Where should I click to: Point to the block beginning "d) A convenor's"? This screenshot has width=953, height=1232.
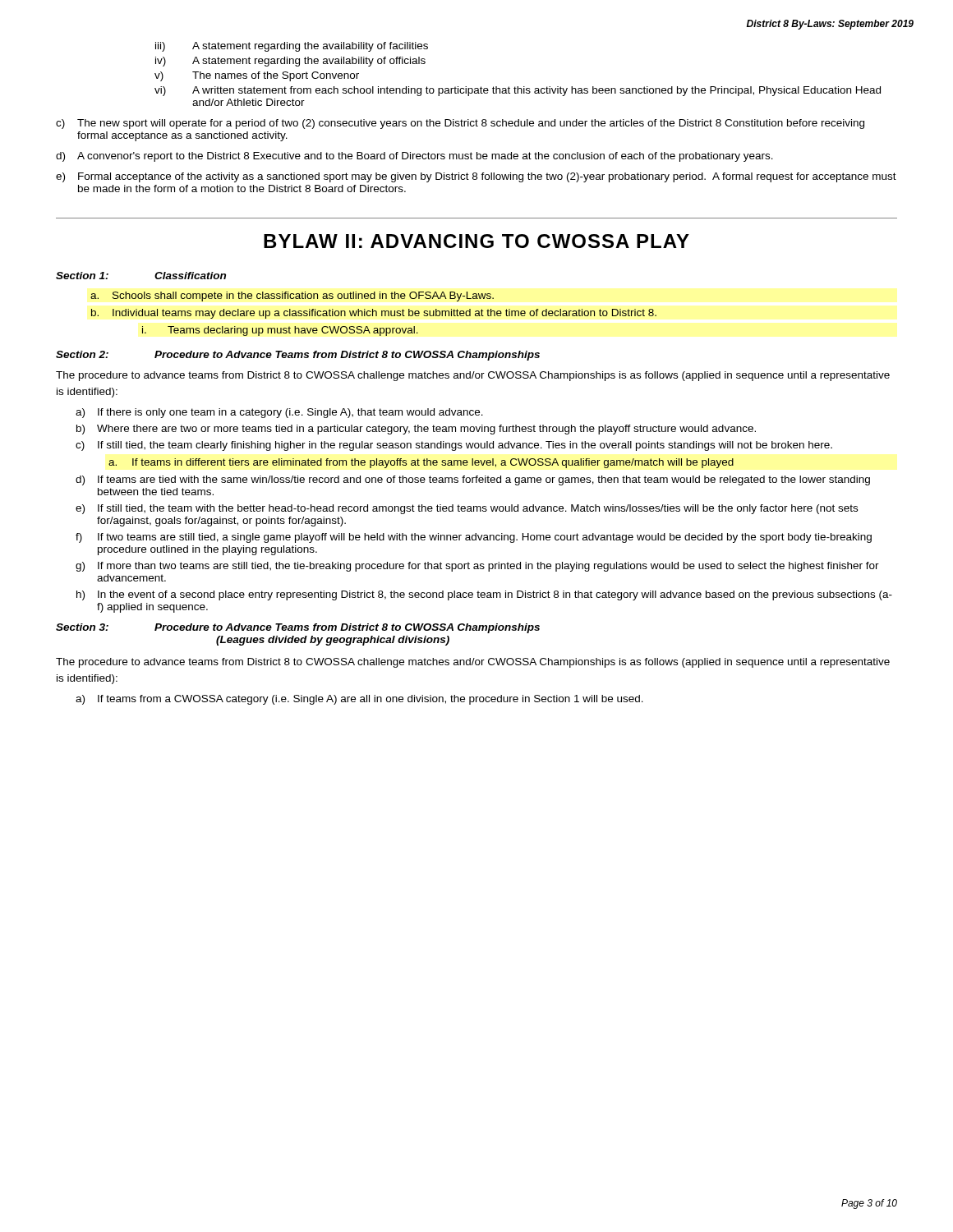point(476,156)
